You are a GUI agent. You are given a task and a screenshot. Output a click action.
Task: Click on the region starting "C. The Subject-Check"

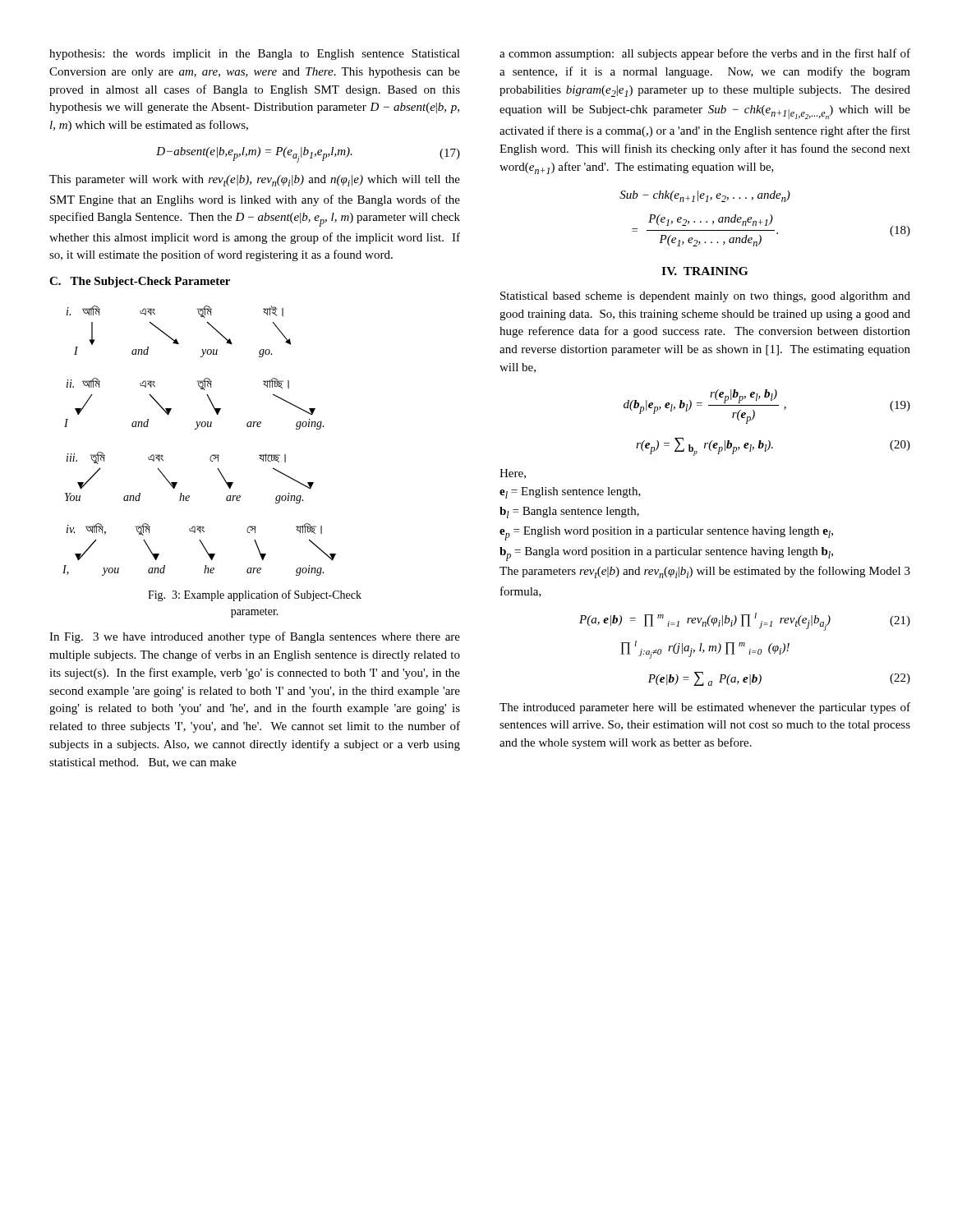(x=140, y=281)
